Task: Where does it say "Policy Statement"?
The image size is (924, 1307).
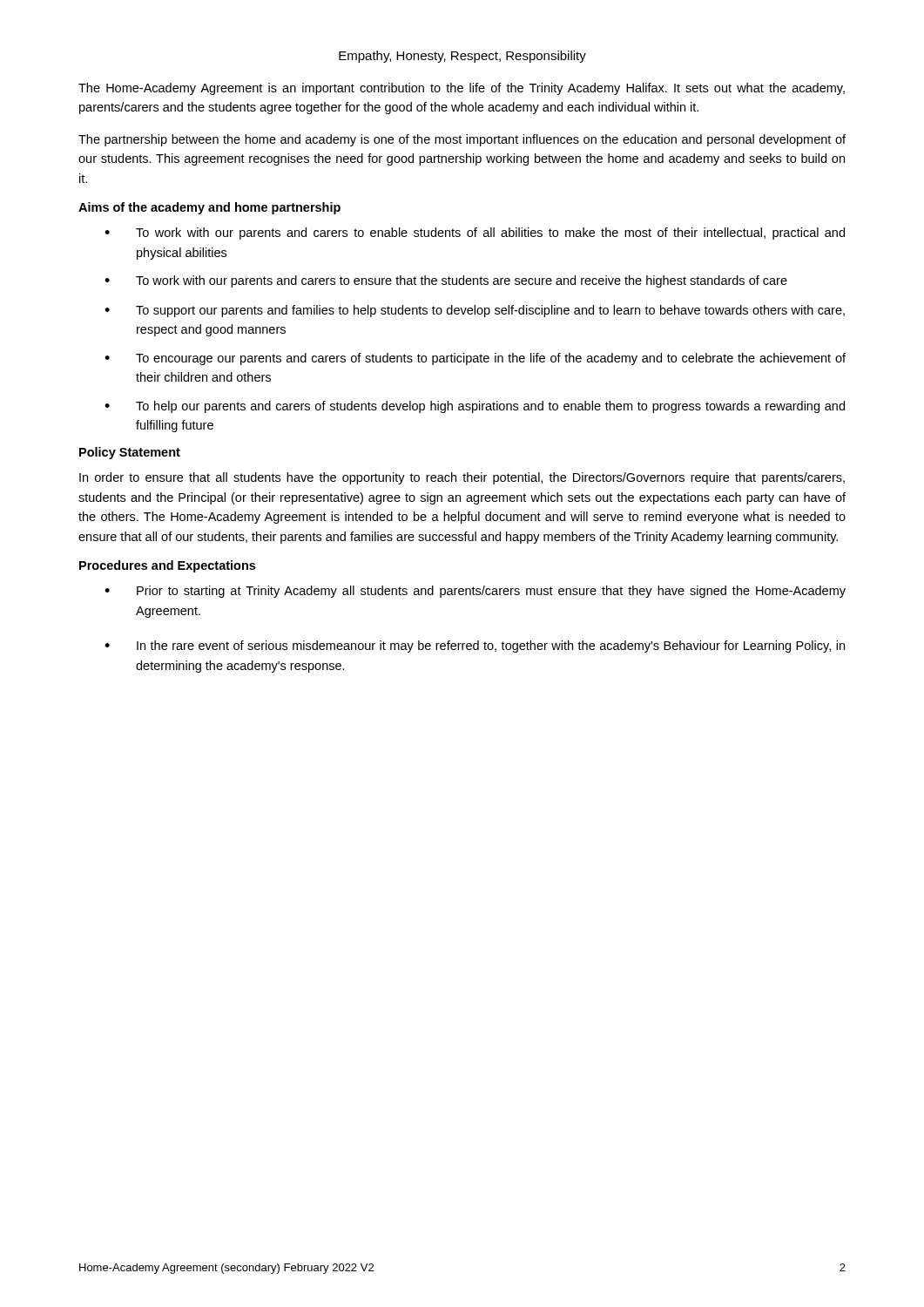Action: tap(129, 453)
